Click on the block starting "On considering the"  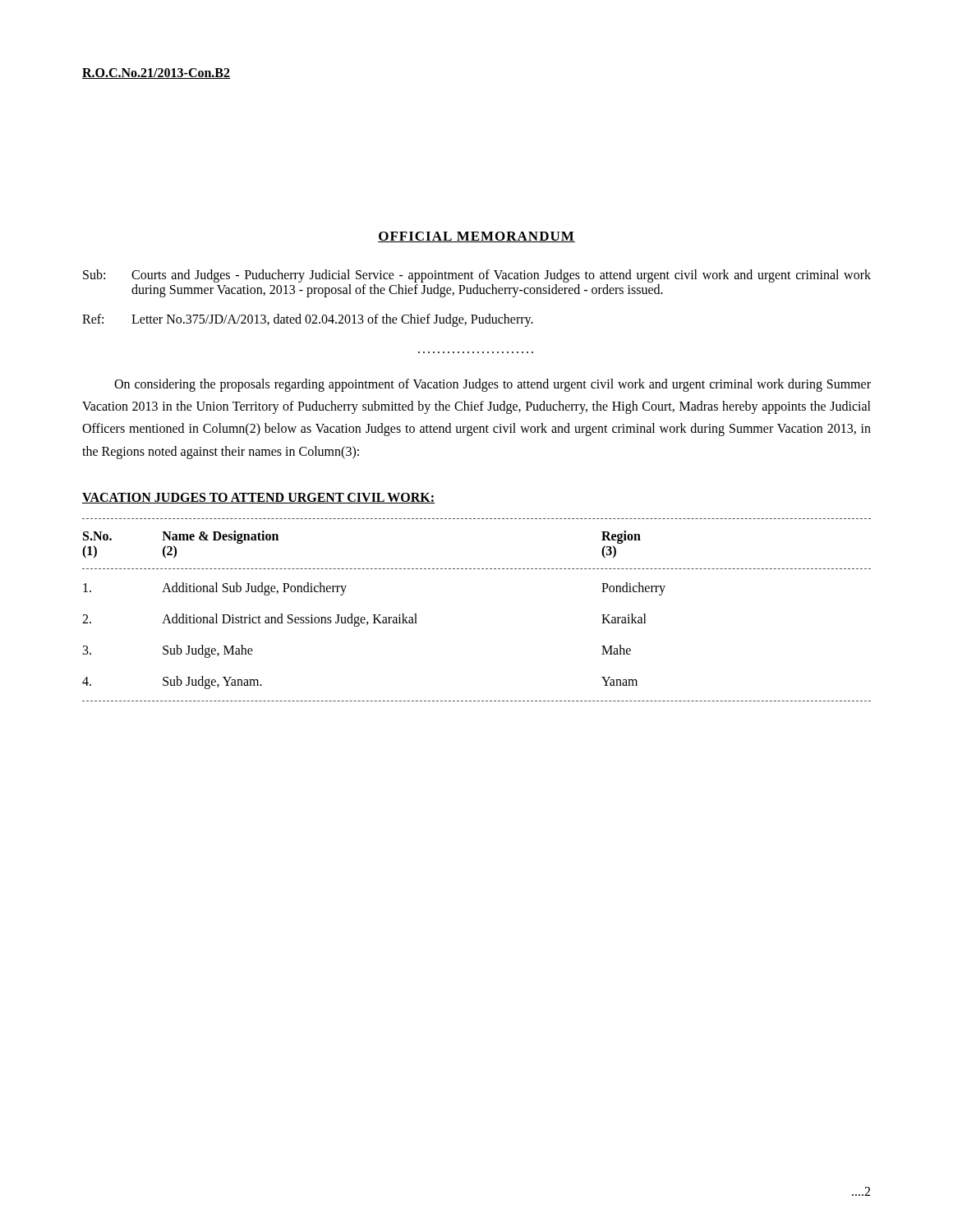click(x=476, y=417)
